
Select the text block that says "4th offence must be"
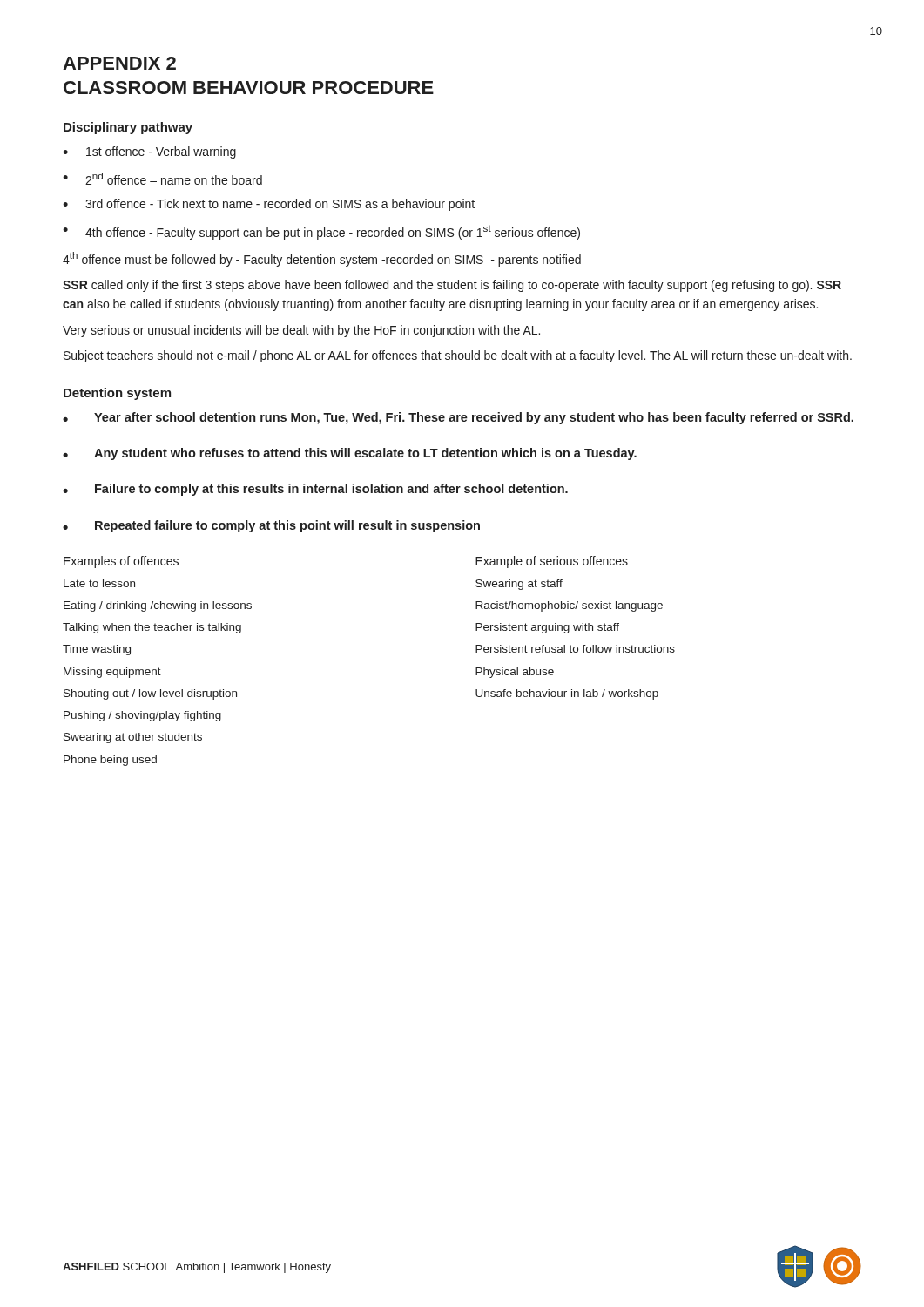(x=322, y=258)
